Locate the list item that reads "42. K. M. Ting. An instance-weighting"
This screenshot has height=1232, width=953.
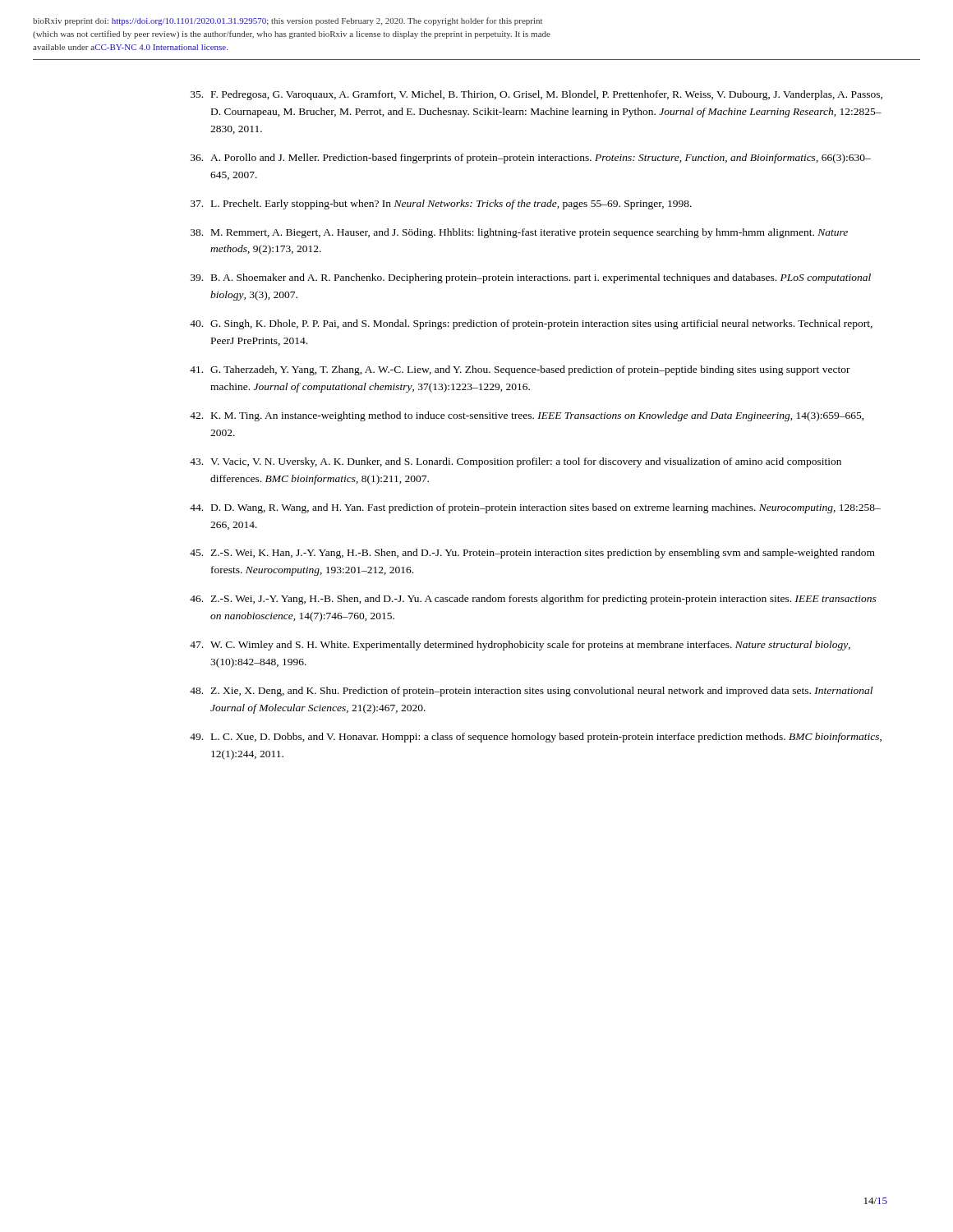[530, 424]
